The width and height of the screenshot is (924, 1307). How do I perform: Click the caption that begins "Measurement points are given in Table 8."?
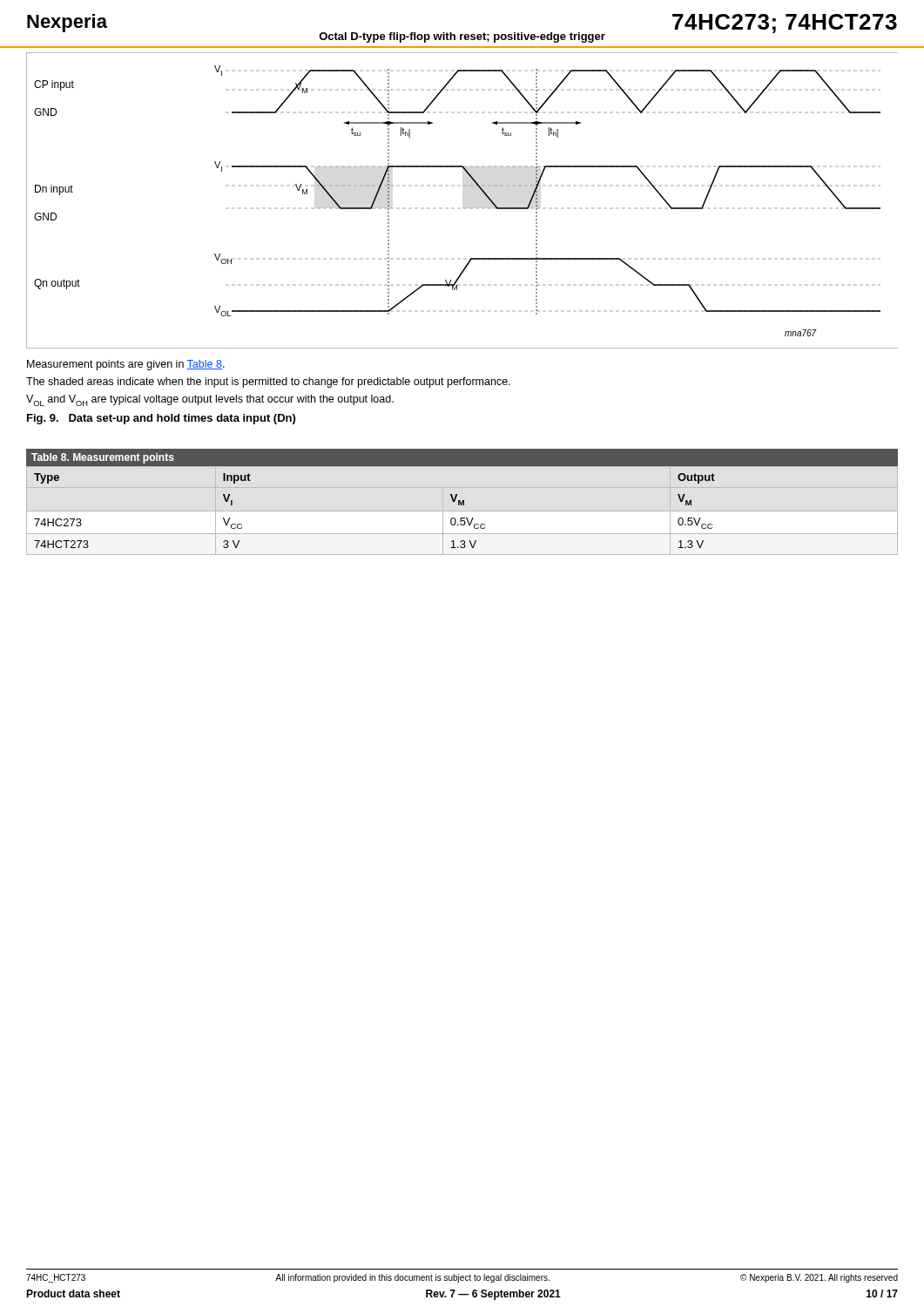click(x=269, y=383)
